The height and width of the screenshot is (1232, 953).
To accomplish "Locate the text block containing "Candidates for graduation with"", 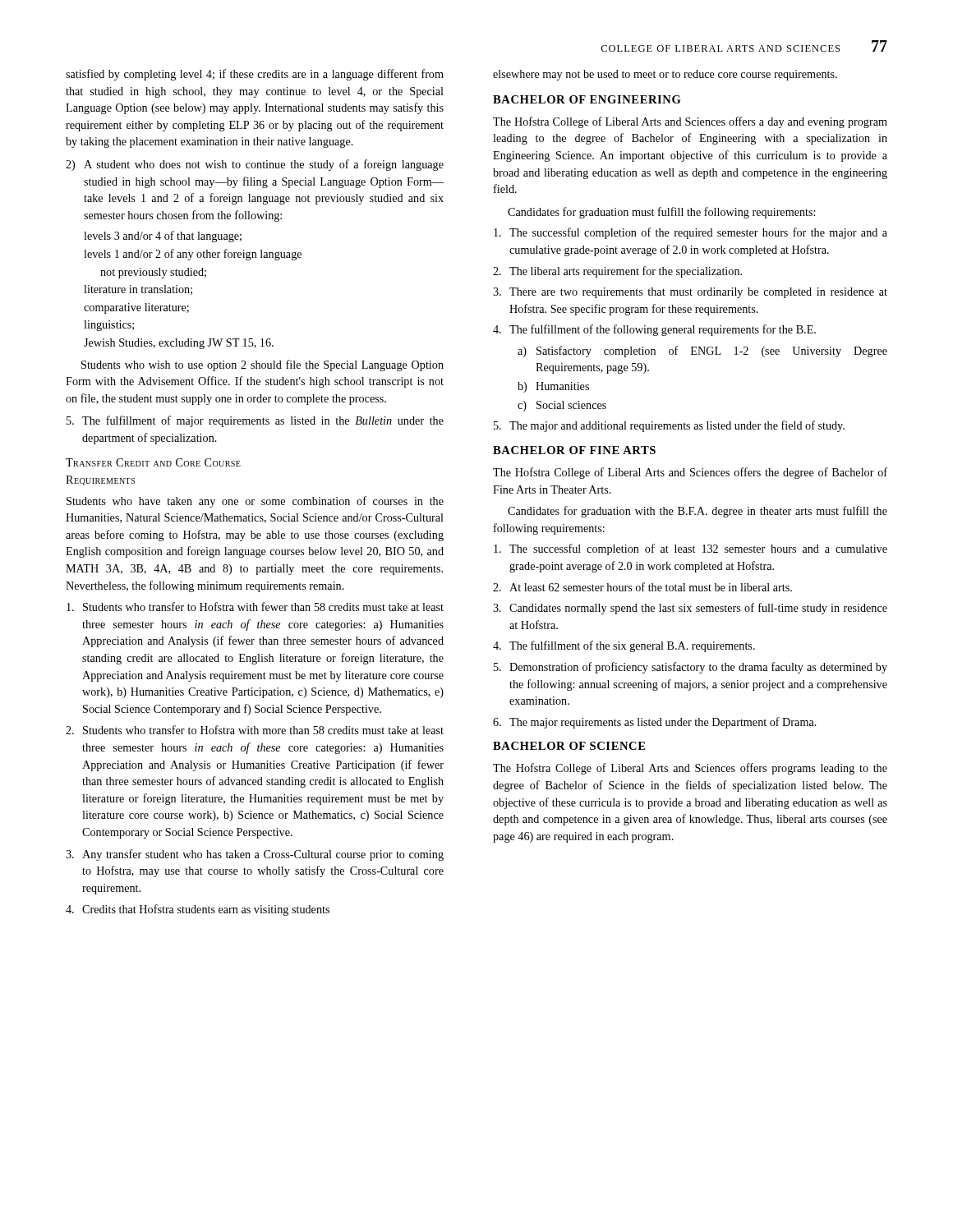I will click(x=690, y=520).
